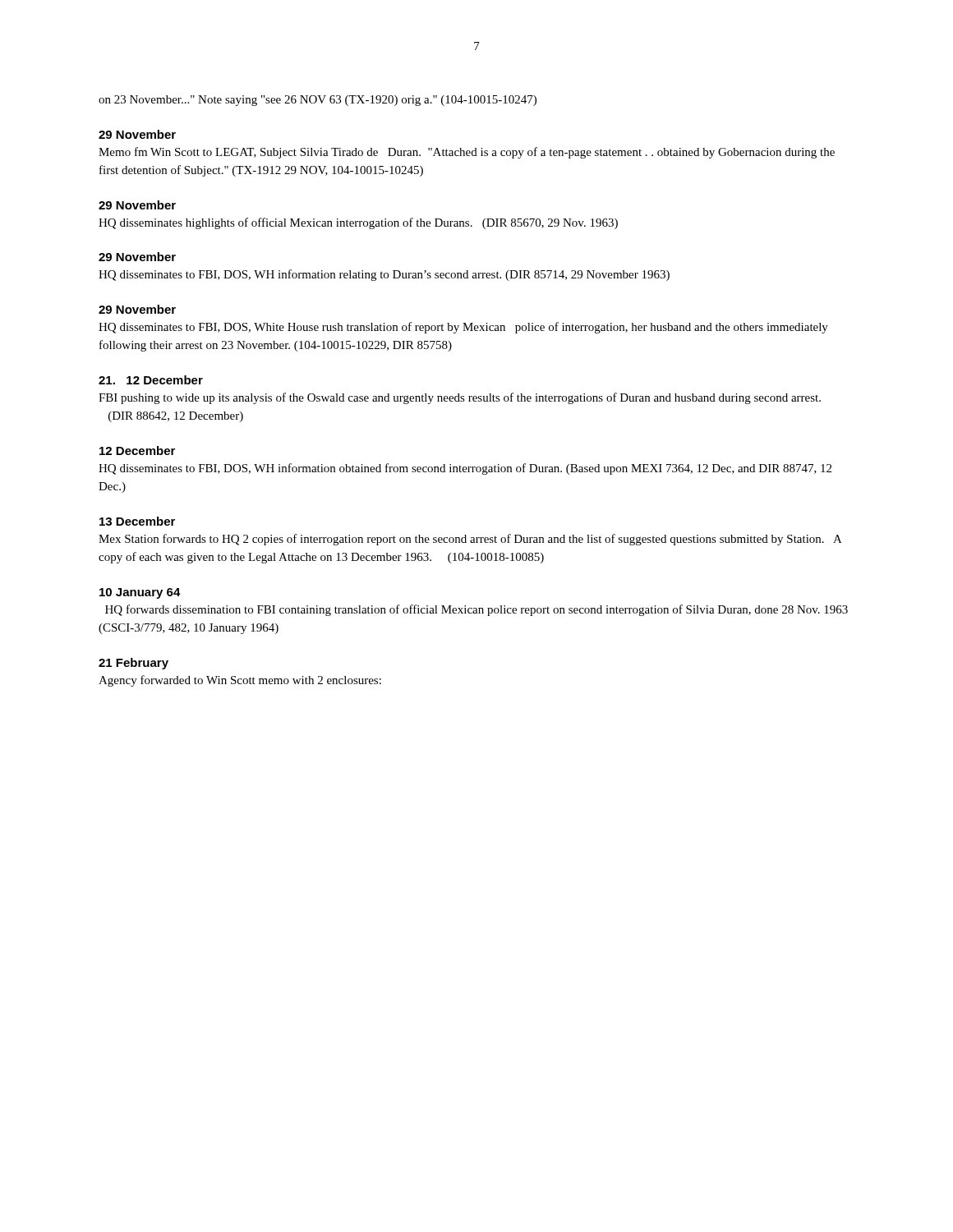Locate the block of text that opens with "HQ forwards dissemination to"
Screen dimensions: 1232x953
pyautogui.click(x=476, y=618)
